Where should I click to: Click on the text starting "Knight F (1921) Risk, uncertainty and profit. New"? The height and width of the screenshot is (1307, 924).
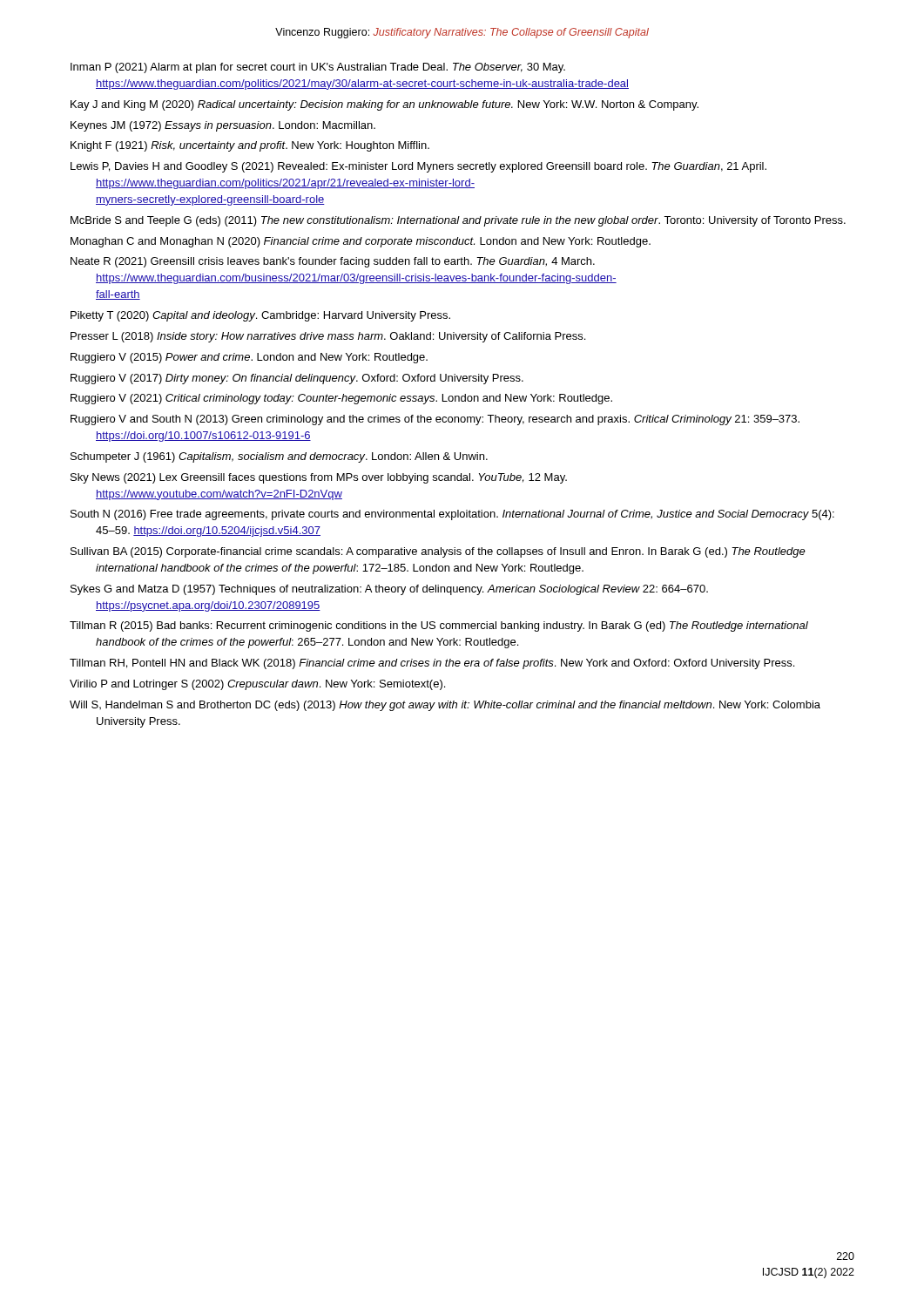coord(250,145)
